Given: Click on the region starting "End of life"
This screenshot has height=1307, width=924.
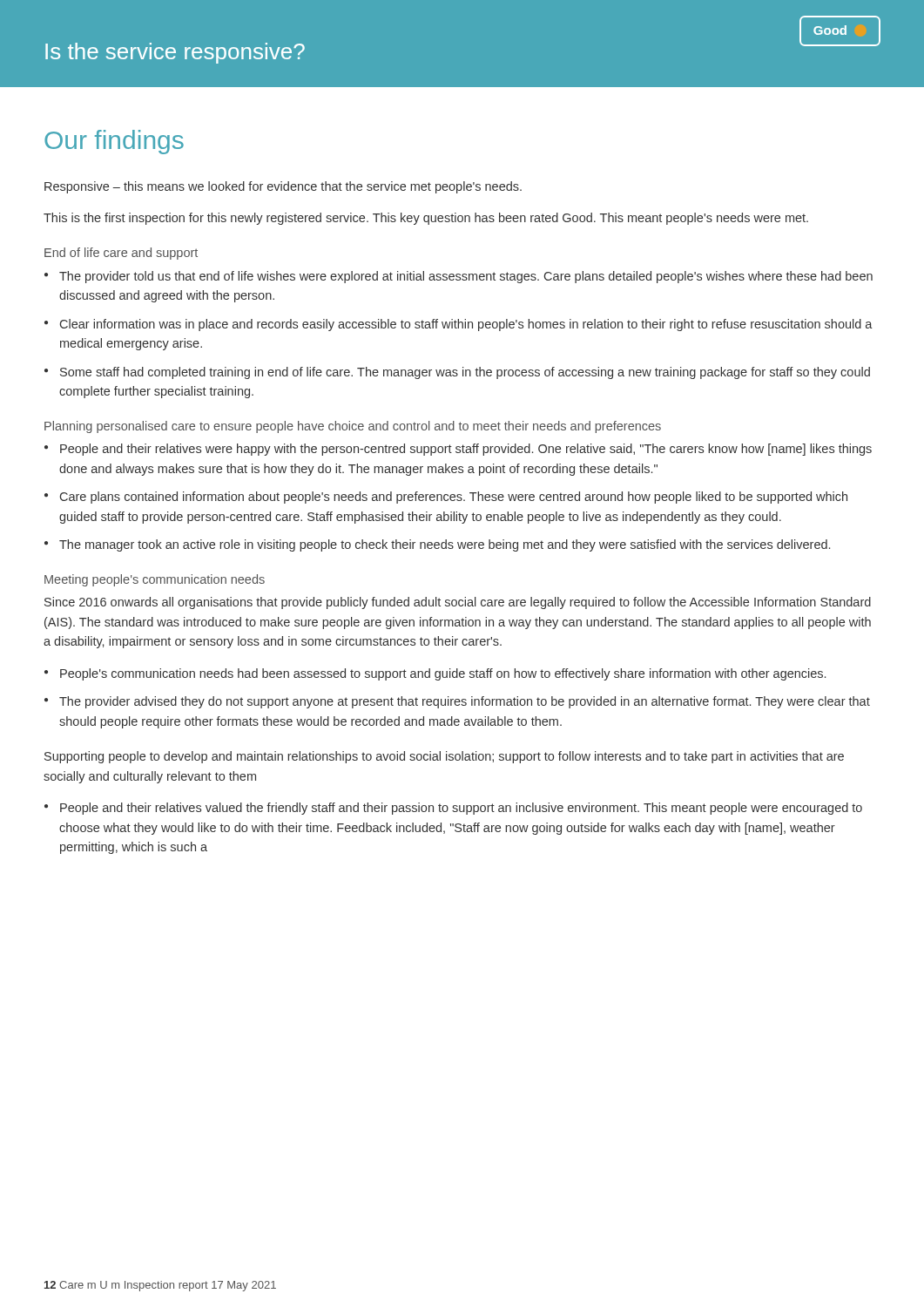Looking at the screenshot, I should point(121,253).
